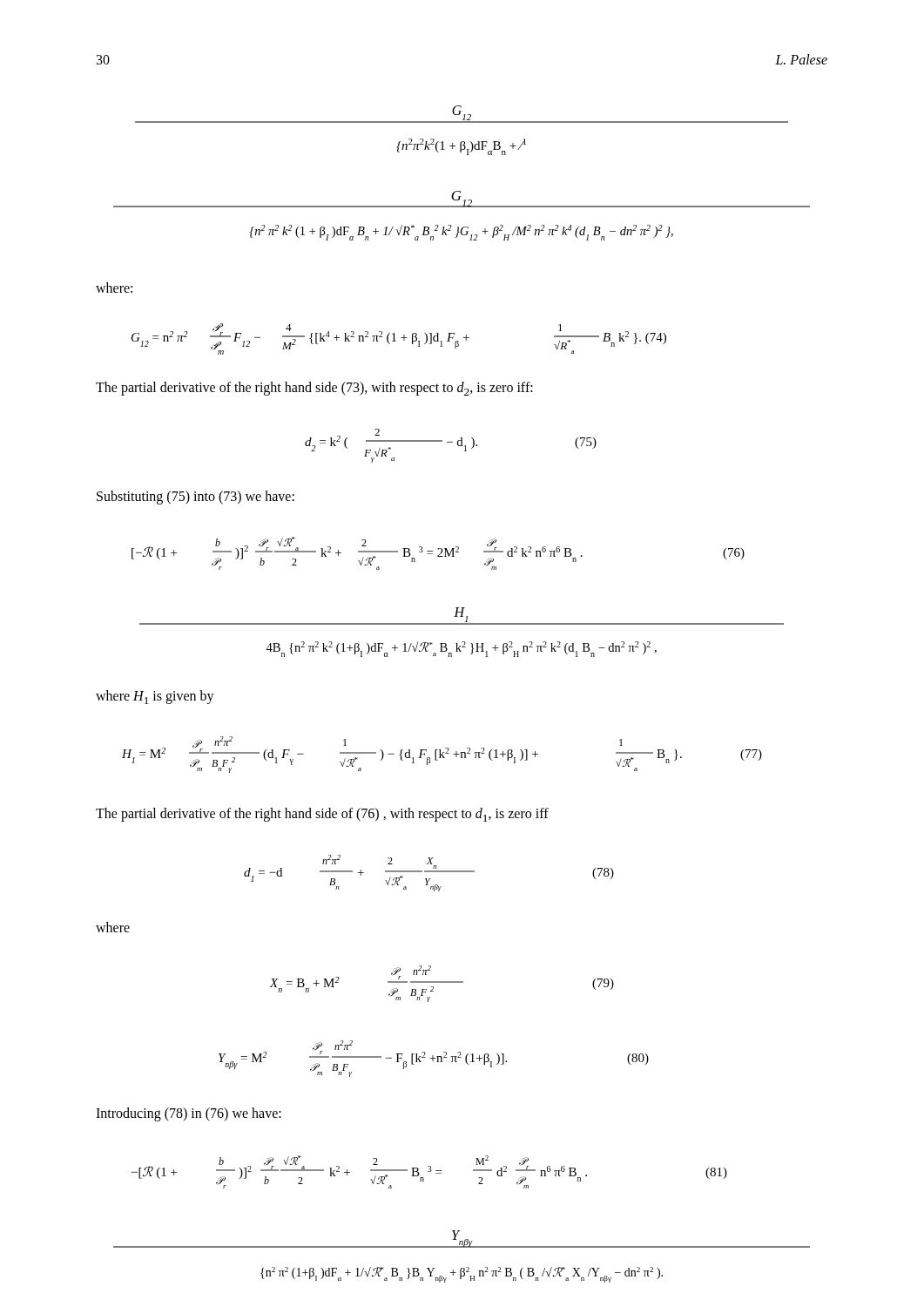Navigate to the block starting "d1 = −d n2π2 Bn + 2"

[x=462, y=870]
